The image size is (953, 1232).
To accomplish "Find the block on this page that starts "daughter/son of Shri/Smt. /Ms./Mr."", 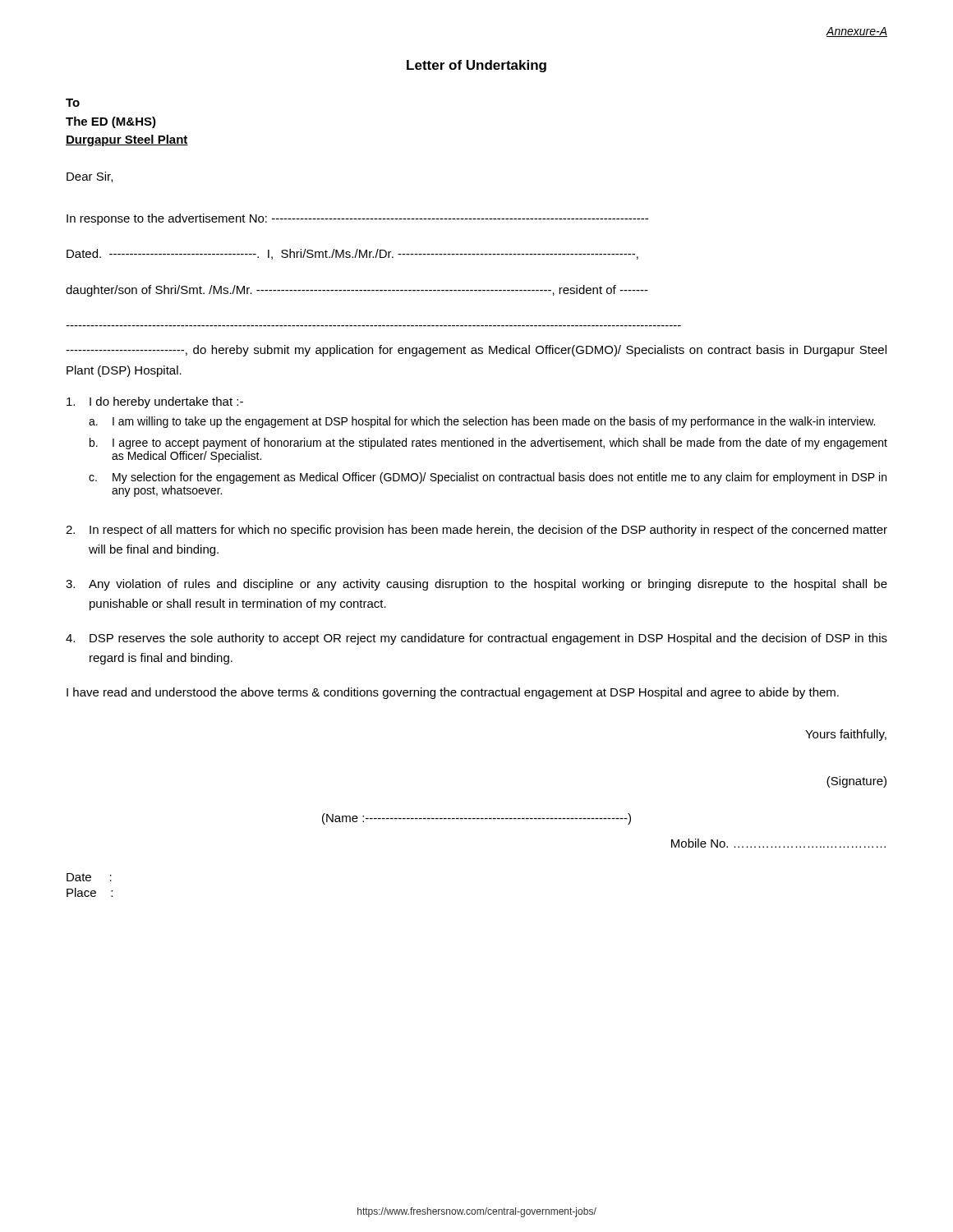I will click(x=357, y=289).
